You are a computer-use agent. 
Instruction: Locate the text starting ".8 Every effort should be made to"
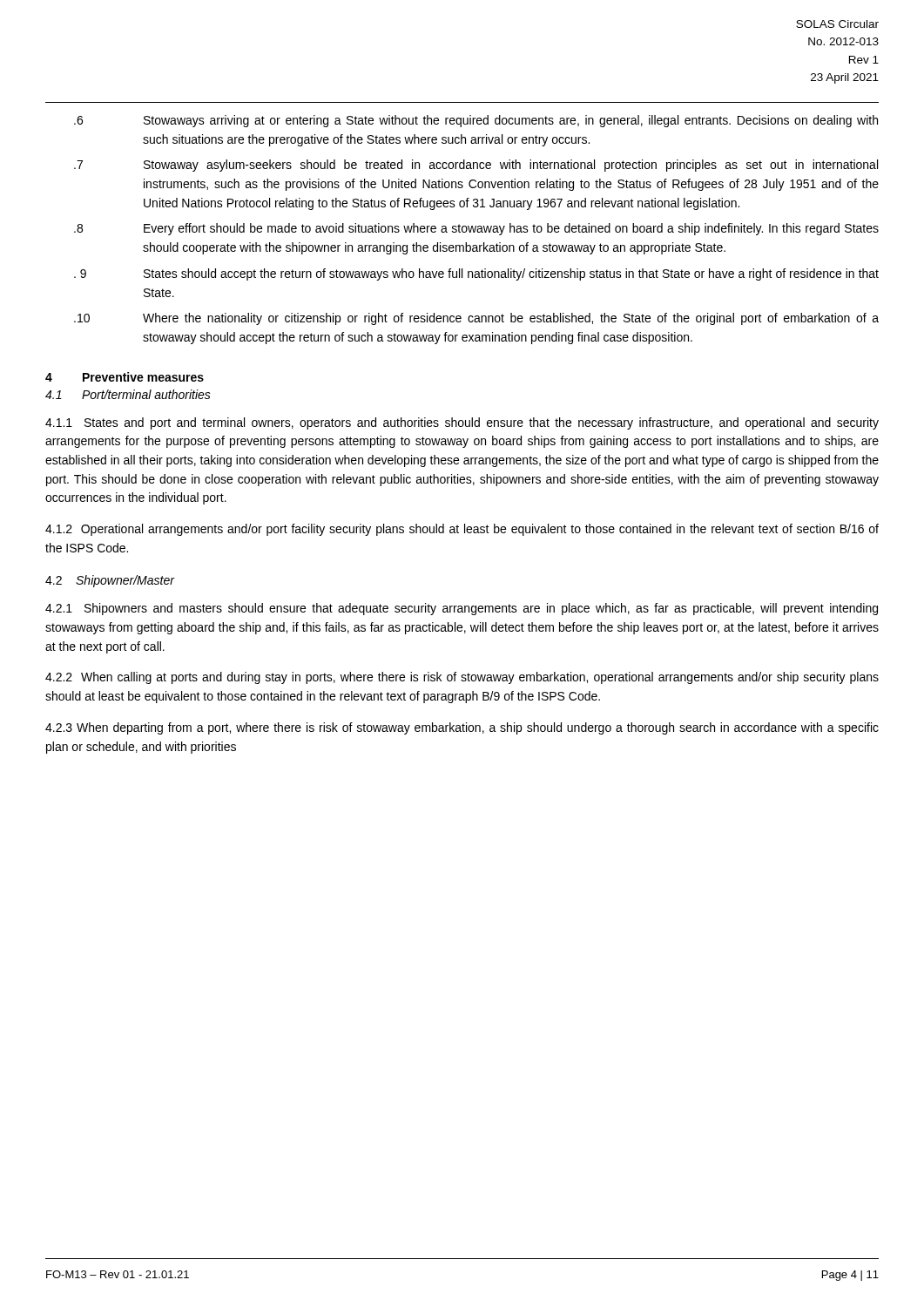(x=462, y=239)
